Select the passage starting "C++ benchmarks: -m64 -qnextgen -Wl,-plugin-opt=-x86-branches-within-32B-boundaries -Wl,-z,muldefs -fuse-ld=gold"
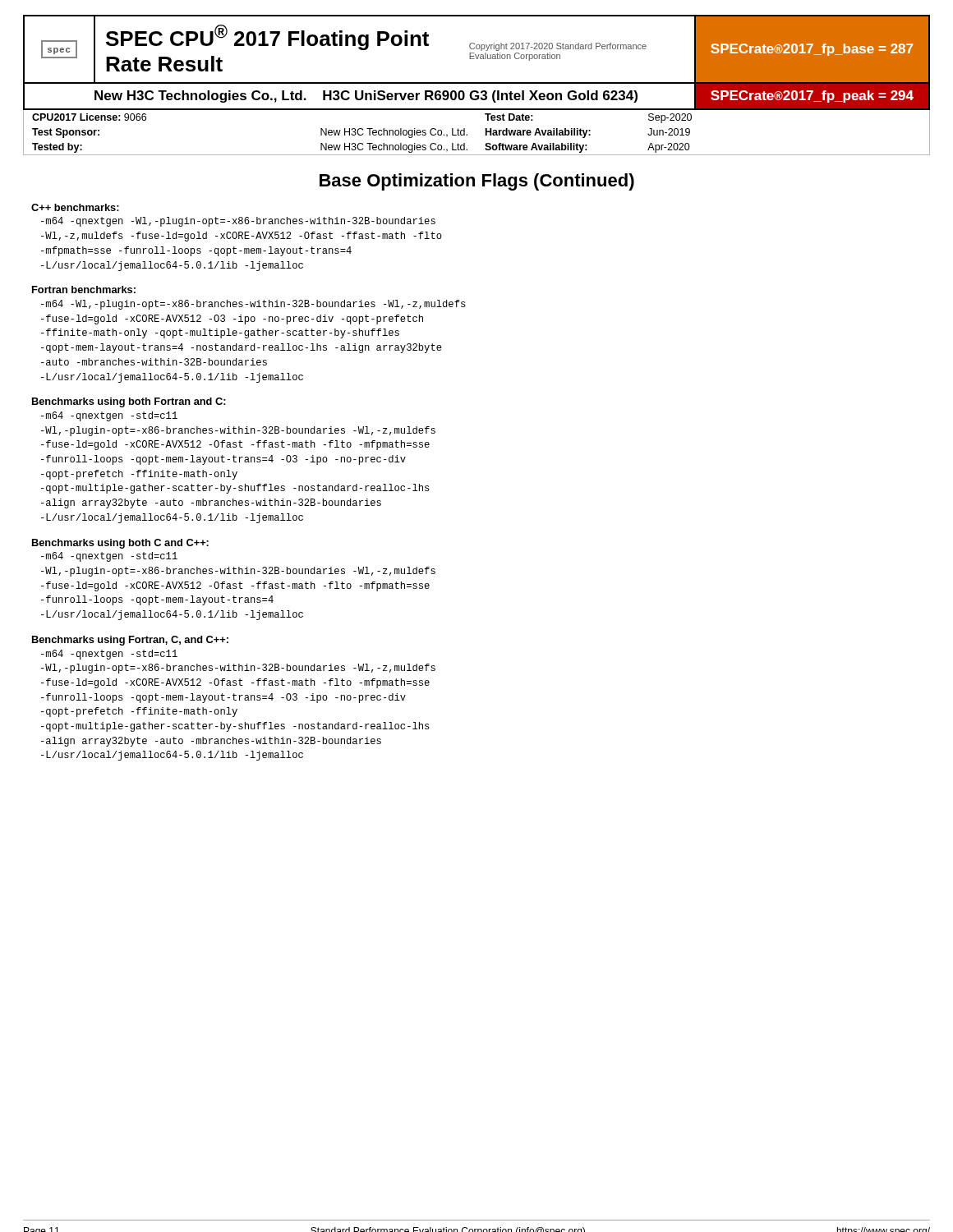953x1232 pixels. tap(75, 207)
